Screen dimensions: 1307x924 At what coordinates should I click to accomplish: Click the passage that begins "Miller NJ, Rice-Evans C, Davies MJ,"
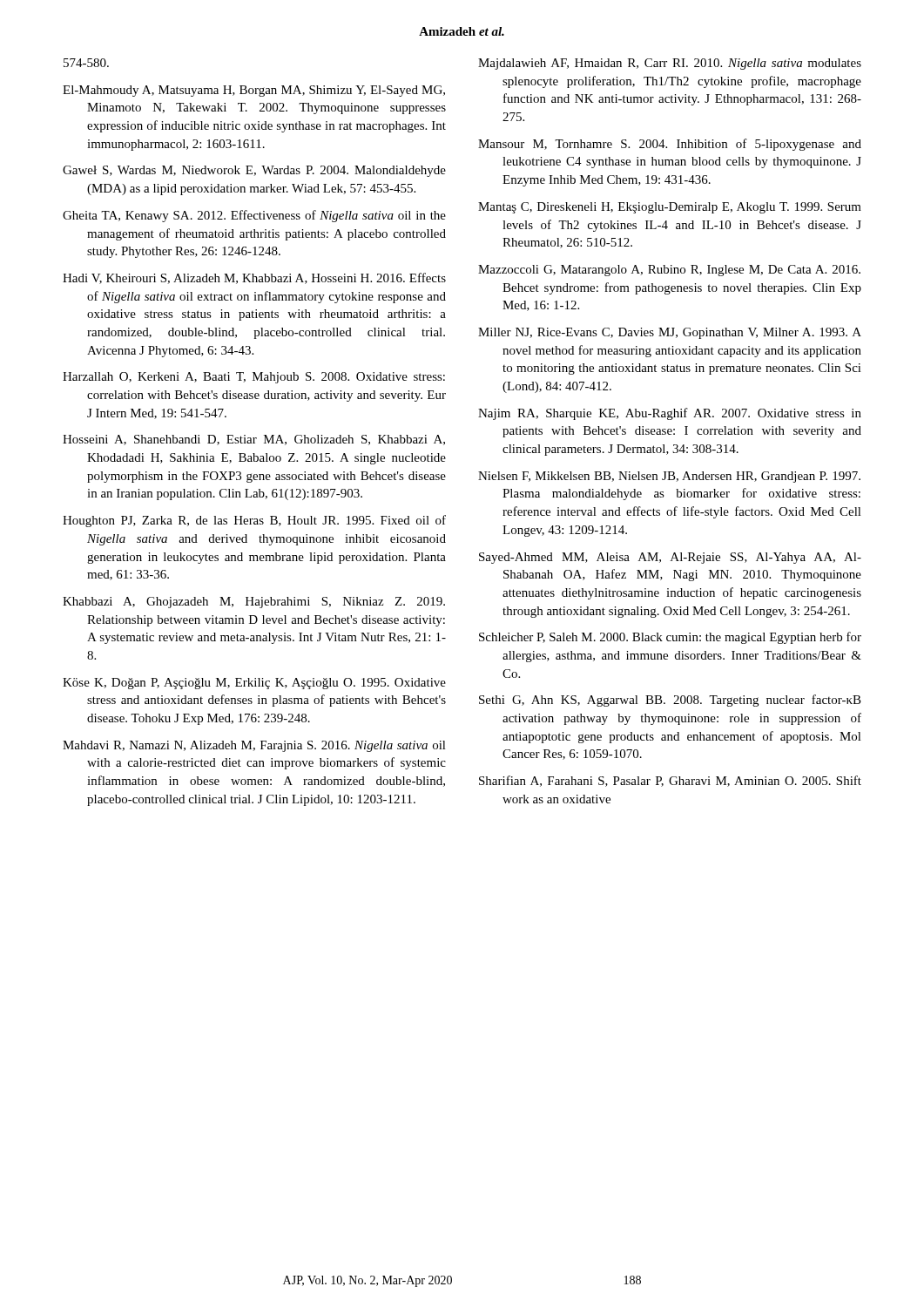pos(670,359)
